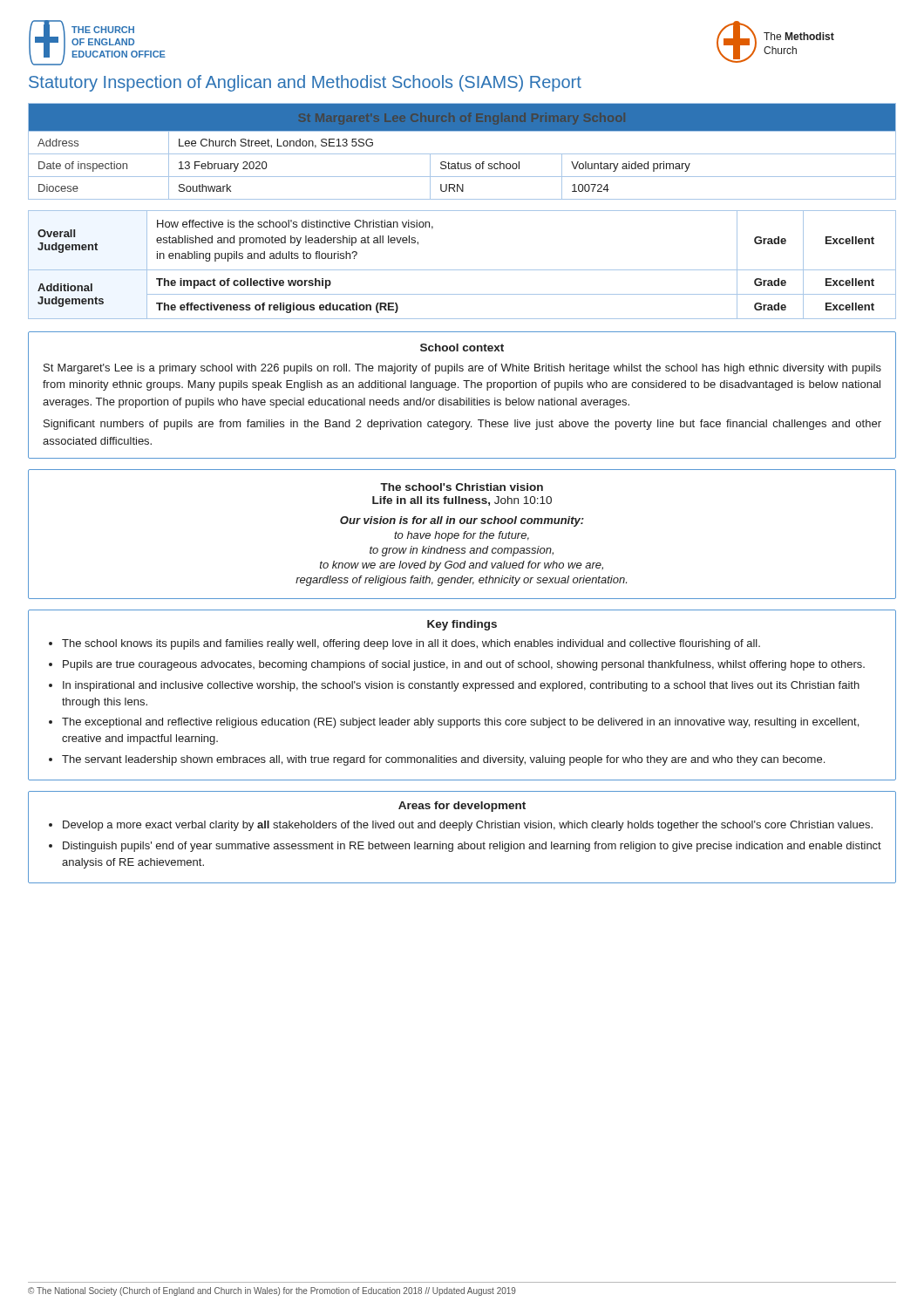The height and width of the screenshot is (1308, 924).
Task: Point to the block starting "Significant numbers of pupils are from"
Action: (462, 432)
